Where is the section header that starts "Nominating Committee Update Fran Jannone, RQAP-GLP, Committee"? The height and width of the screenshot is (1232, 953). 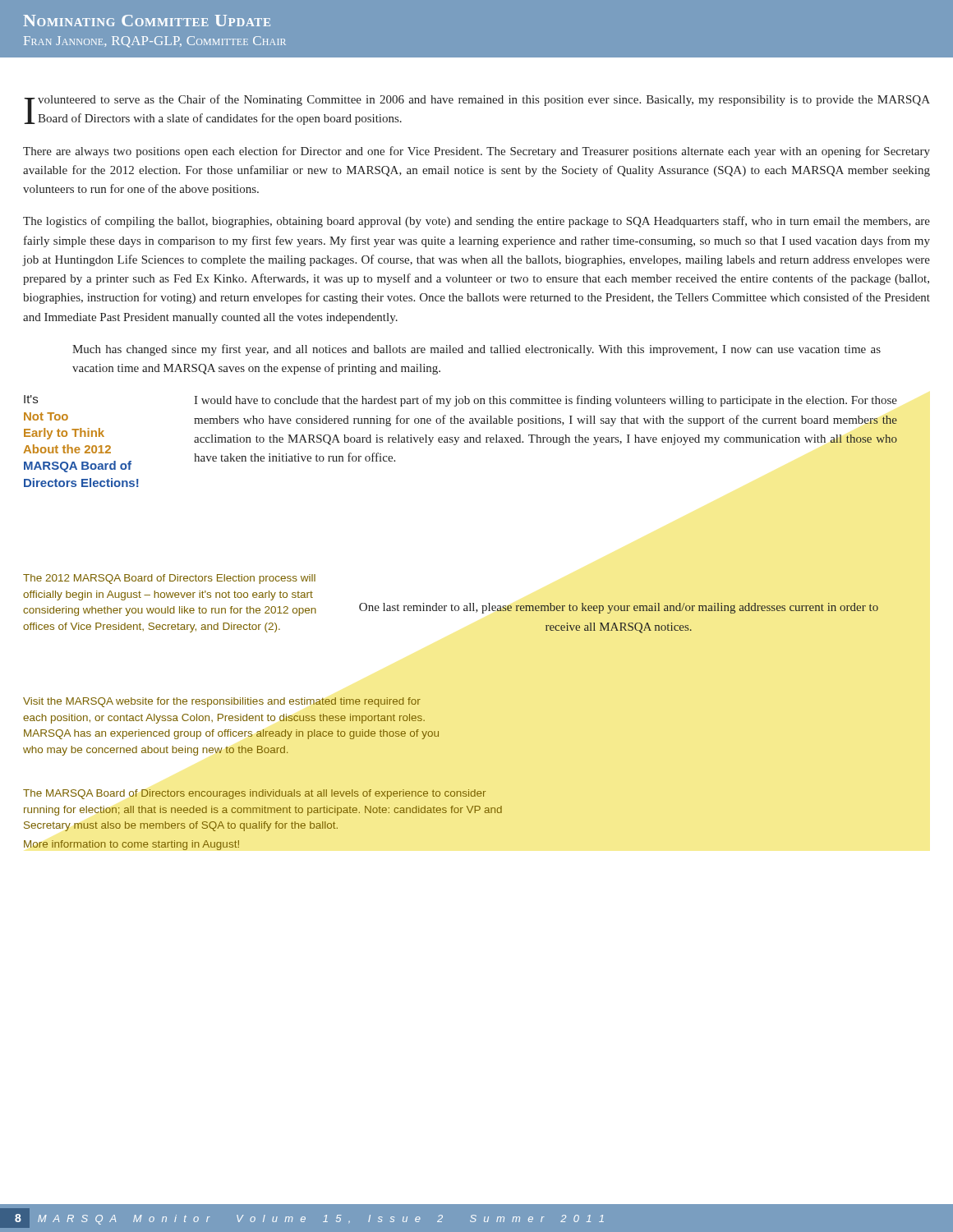pos(147,21)
